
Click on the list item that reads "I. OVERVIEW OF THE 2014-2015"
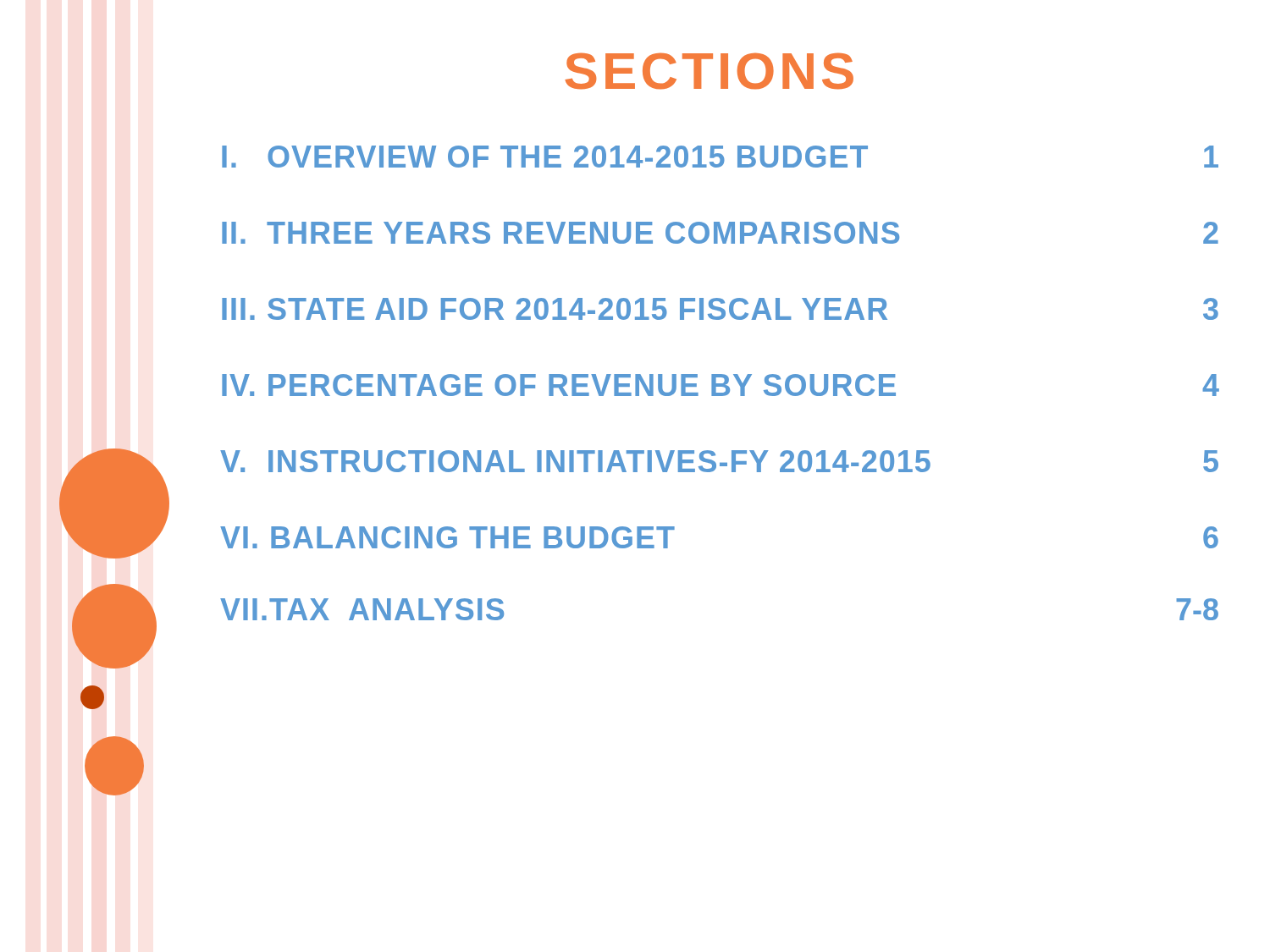720,157
